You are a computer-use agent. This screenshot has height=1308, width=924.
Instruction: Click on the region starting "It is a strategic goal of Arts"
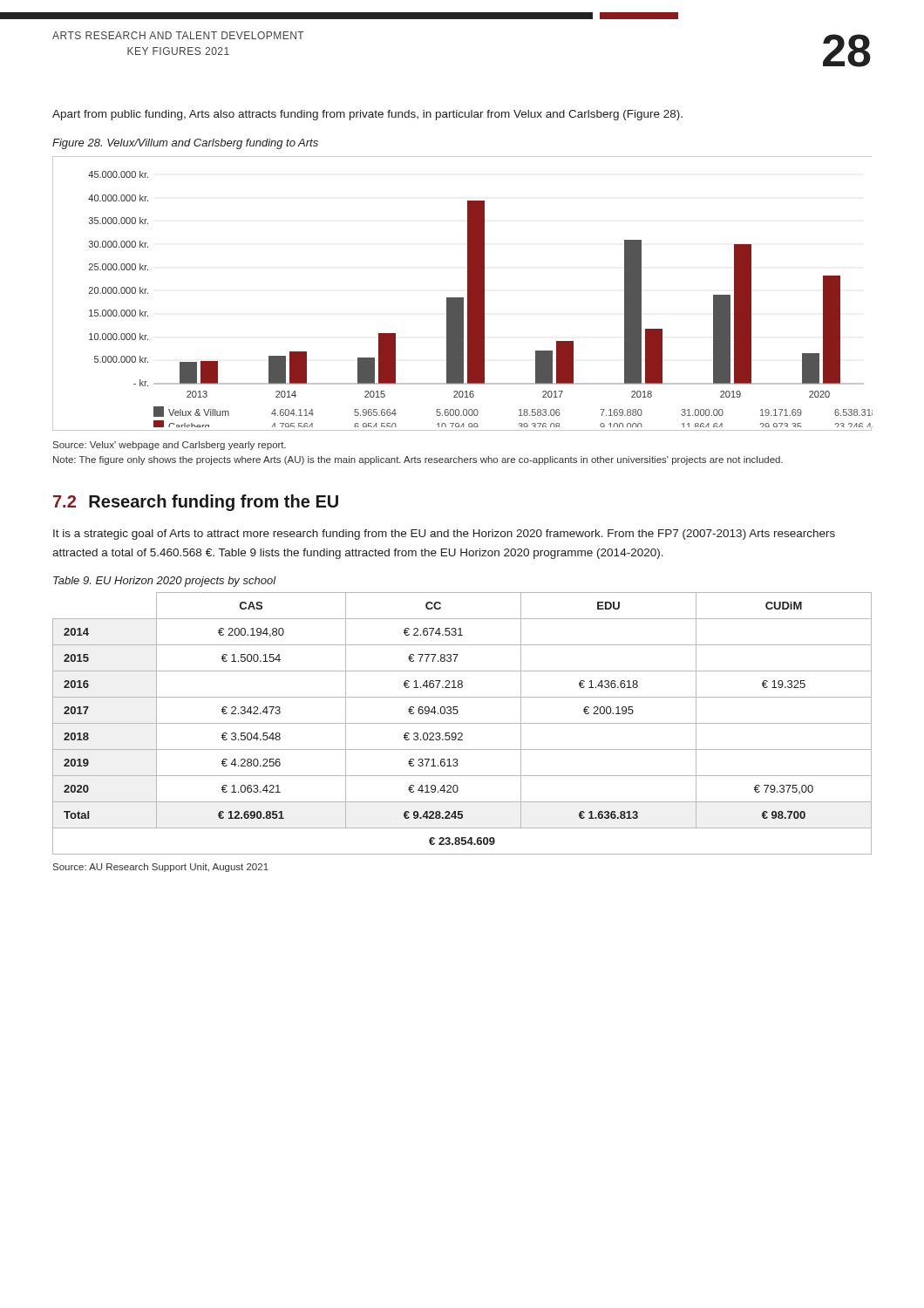[x=444, y=543]
